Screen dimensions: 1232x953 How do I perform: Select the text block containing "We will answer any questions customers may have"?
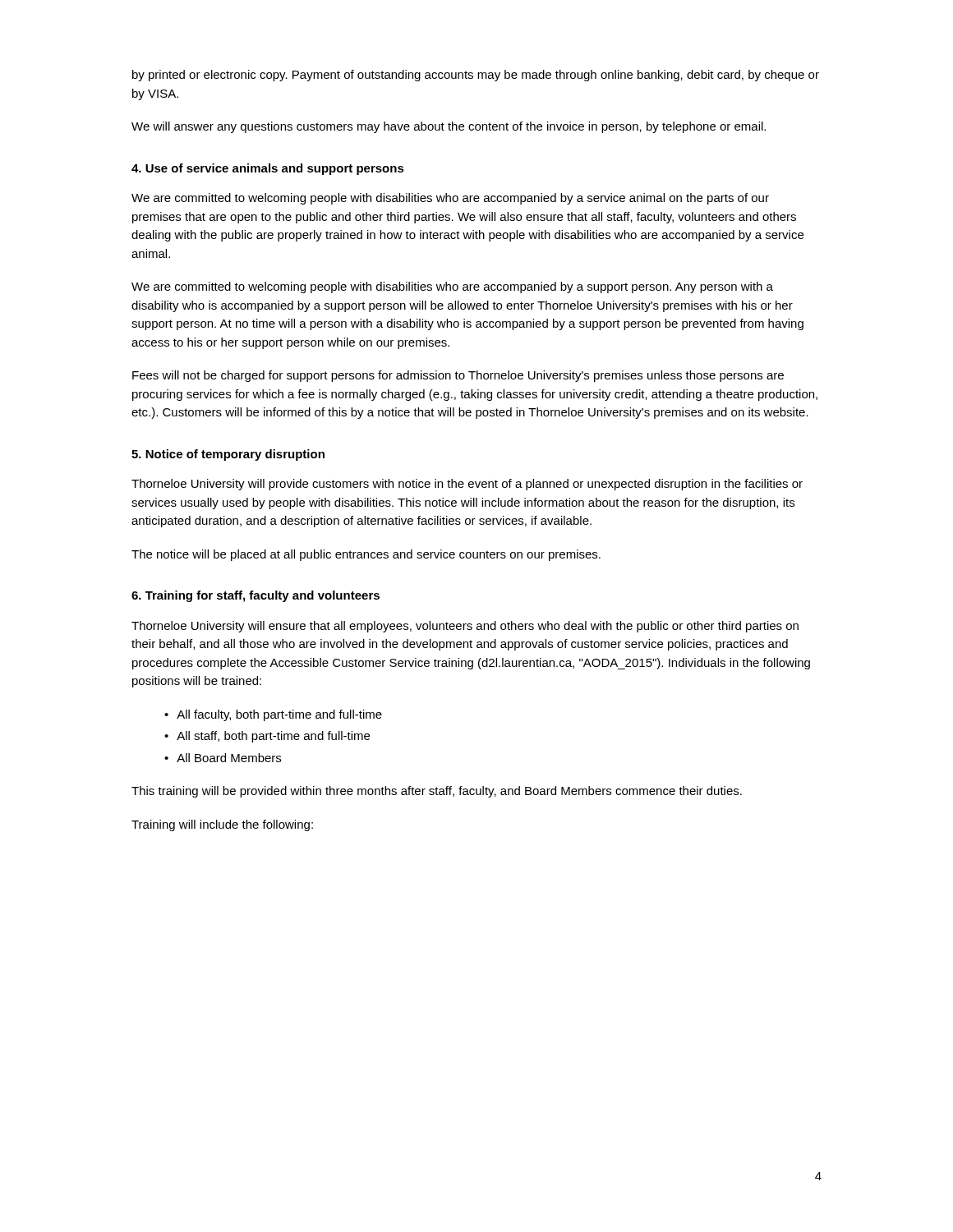[449, 126]
